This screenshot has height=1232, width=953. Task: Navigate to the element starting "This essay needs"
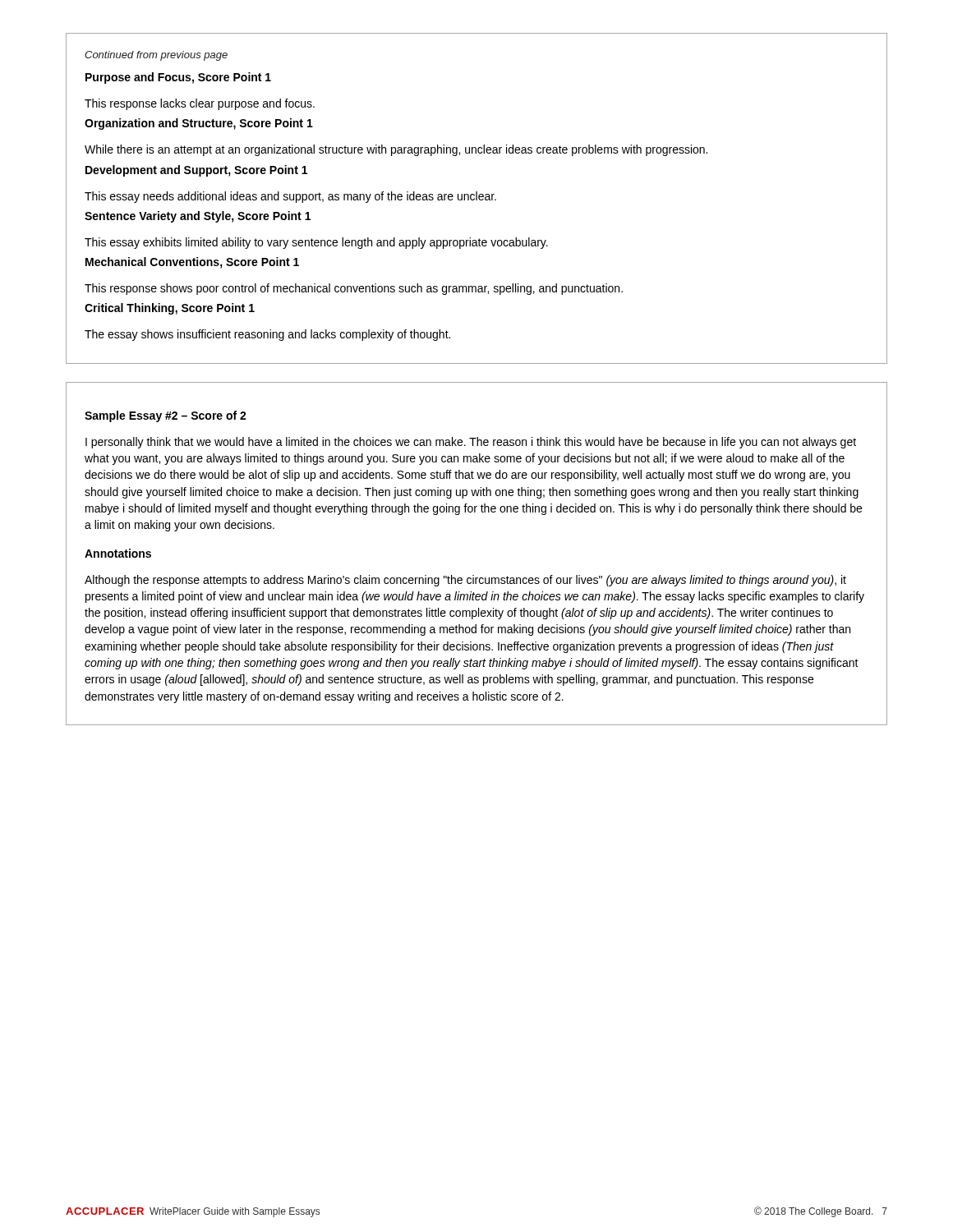[x=476, y=196]
